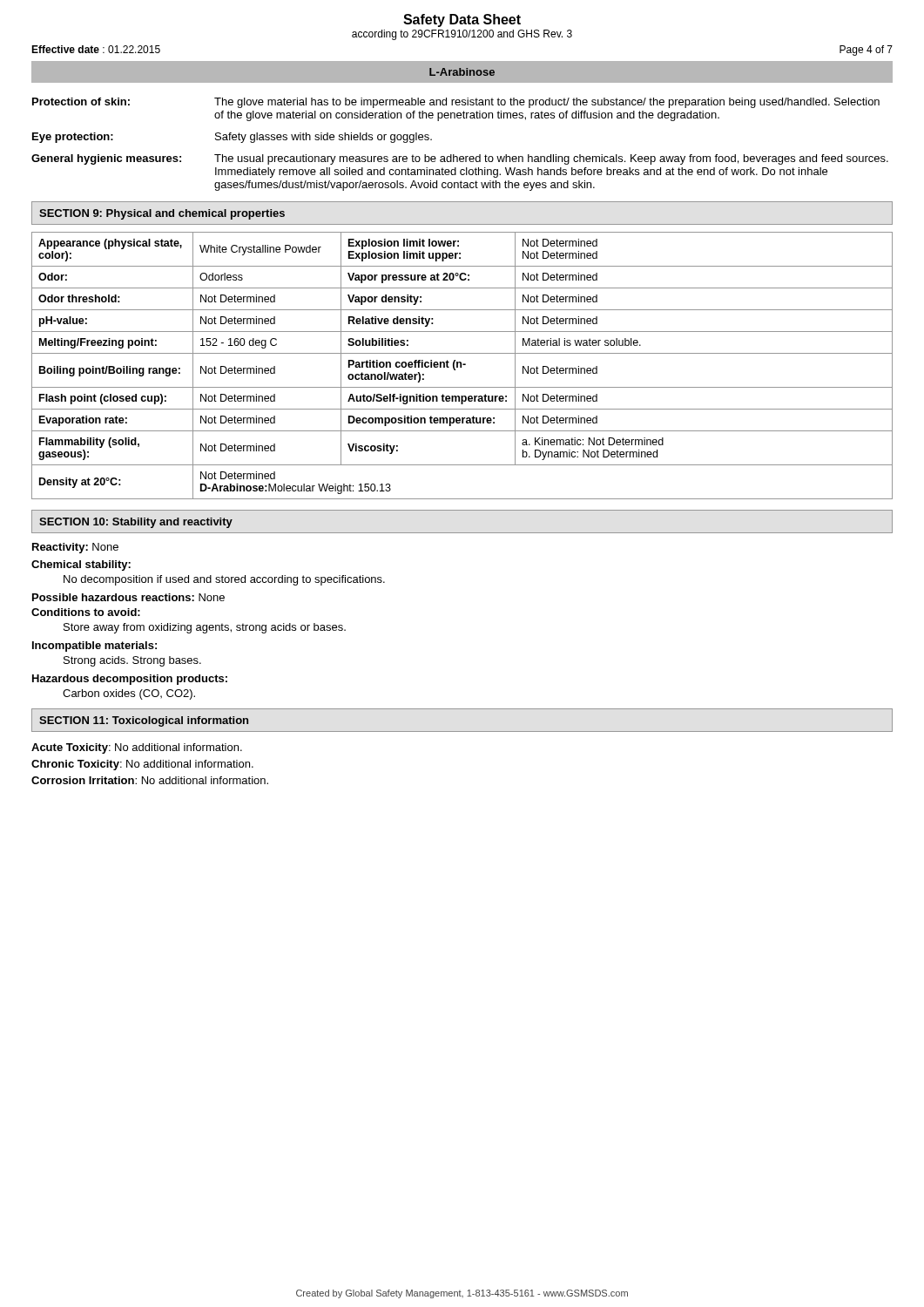Locate the block of text that opens with "Eye protection: Safety"
The width and height of the screenshot is (924, 1307).
click(232, 138)
